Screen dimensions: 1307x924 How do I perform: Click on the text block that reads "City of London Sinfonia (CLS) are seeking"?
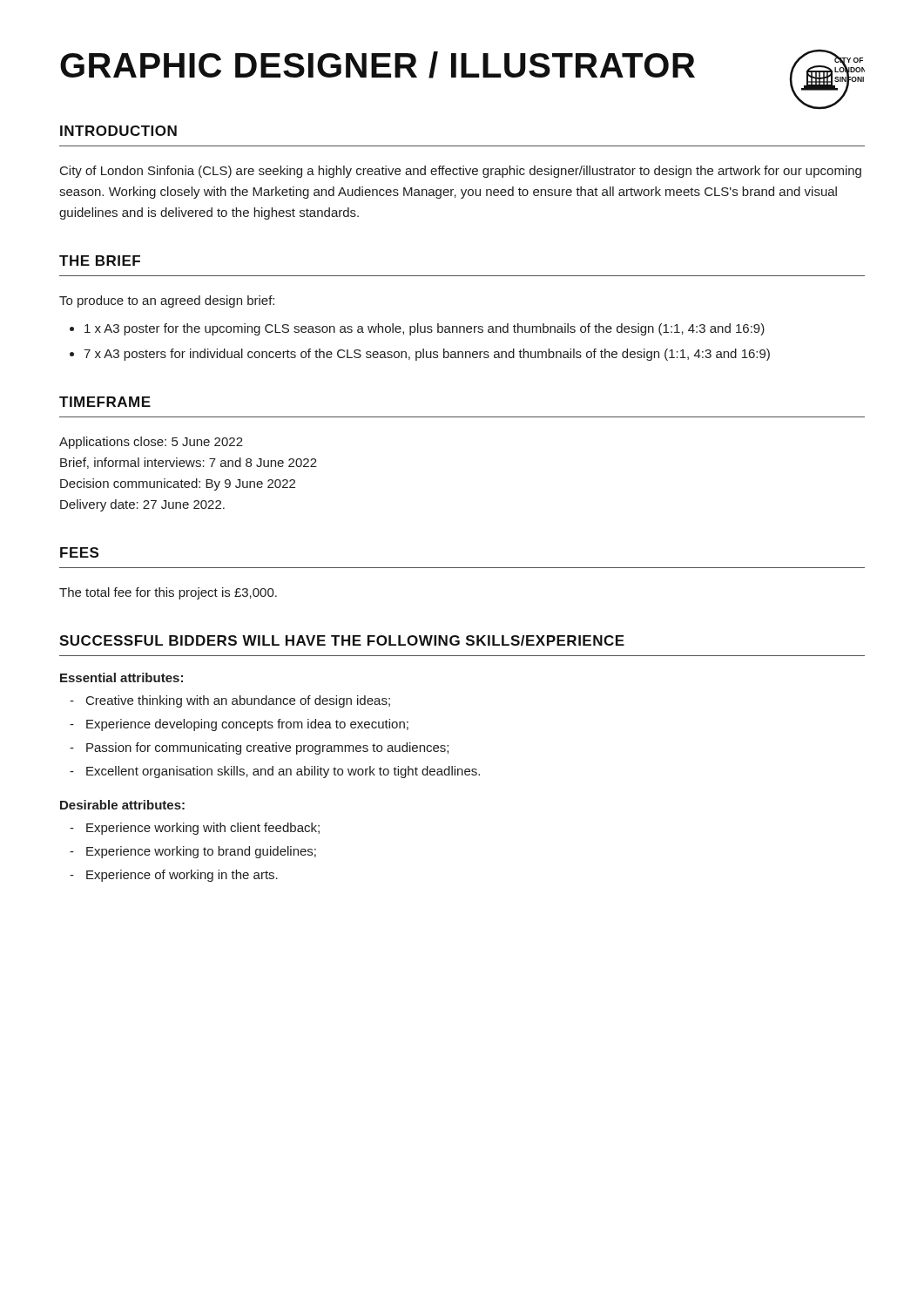pos(461,191)
